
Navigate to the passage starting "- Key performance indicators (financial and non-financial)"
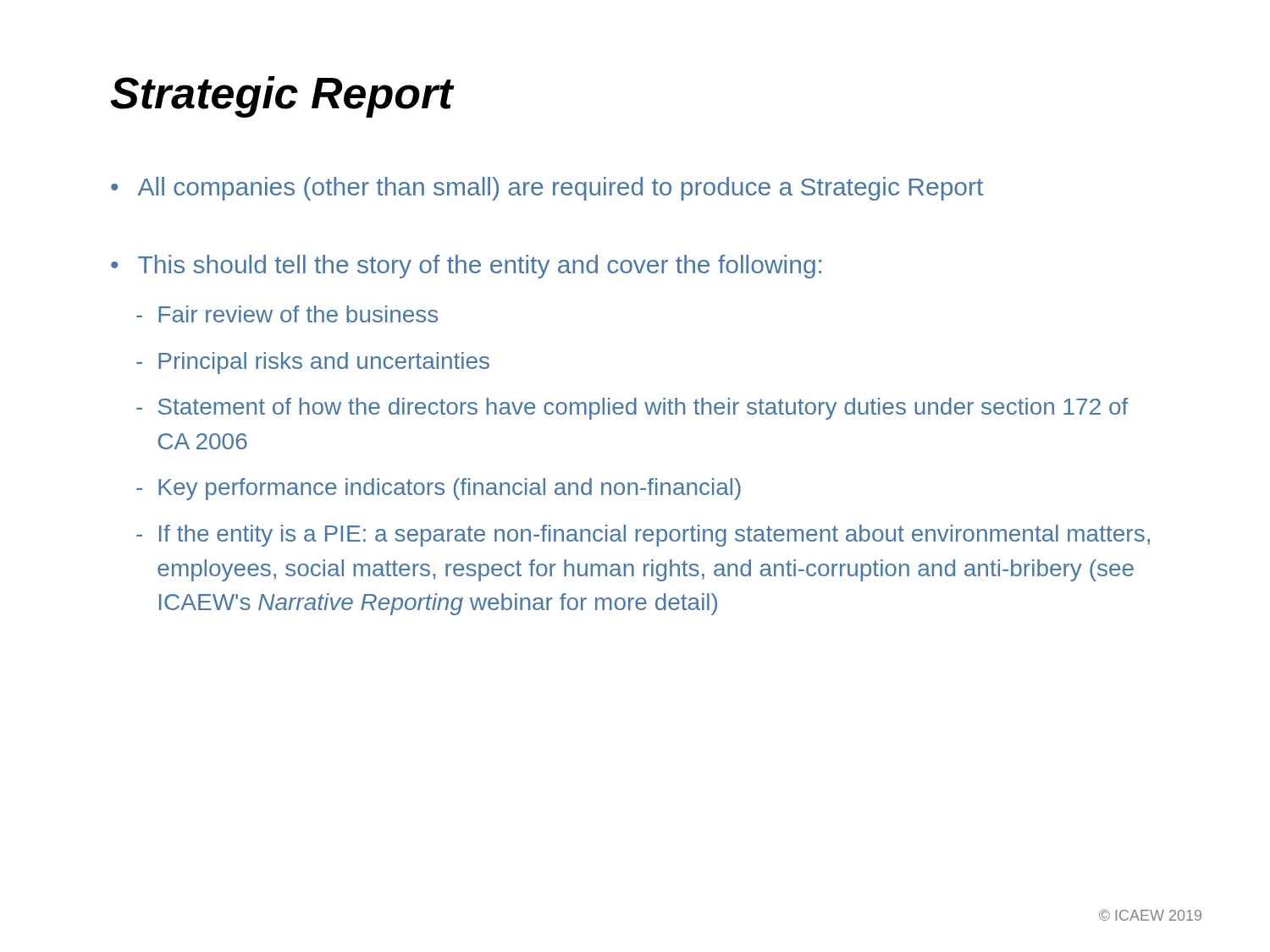tap(648, 488)
